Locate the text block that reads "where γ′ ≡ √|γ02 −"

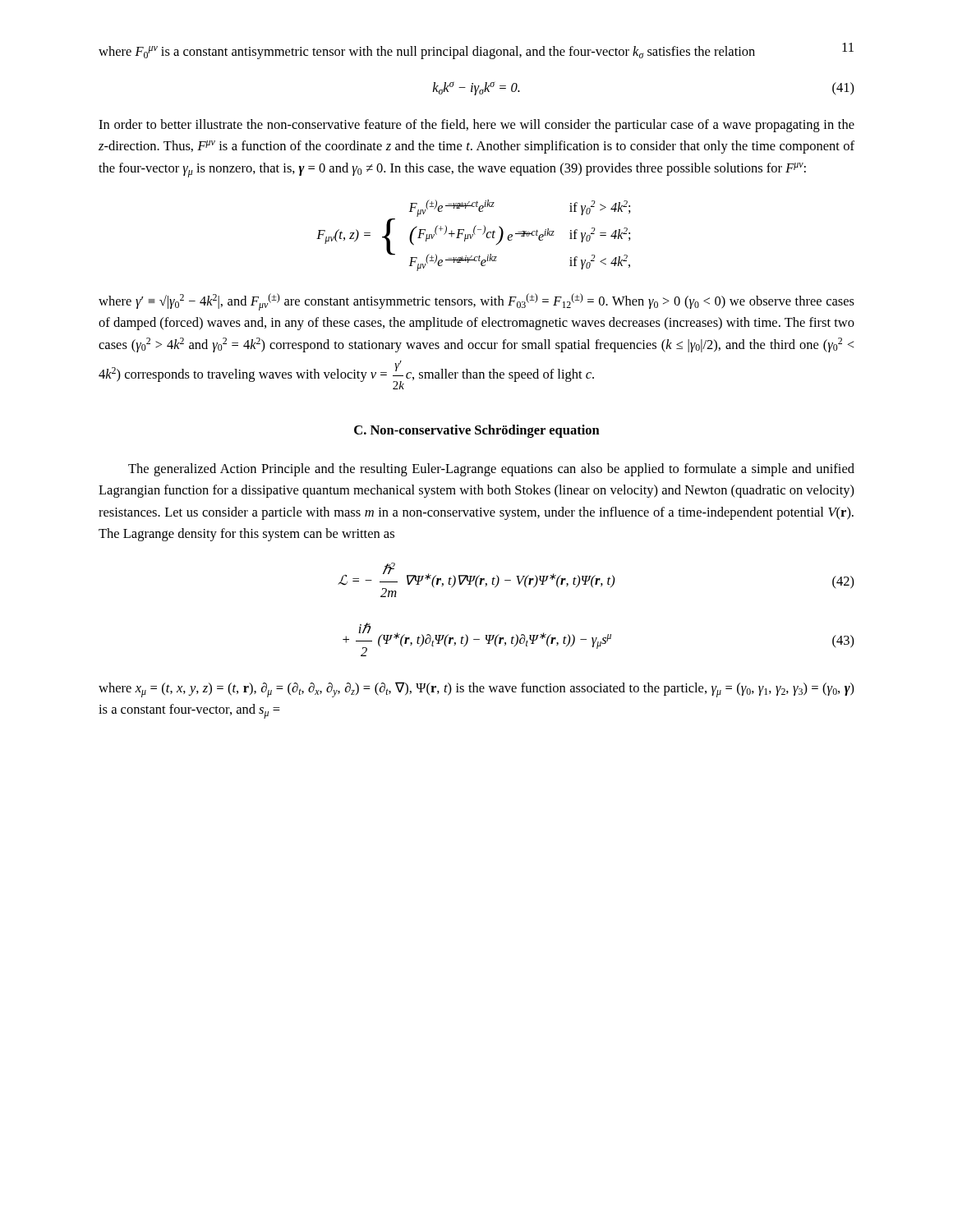tap(476, 343)
